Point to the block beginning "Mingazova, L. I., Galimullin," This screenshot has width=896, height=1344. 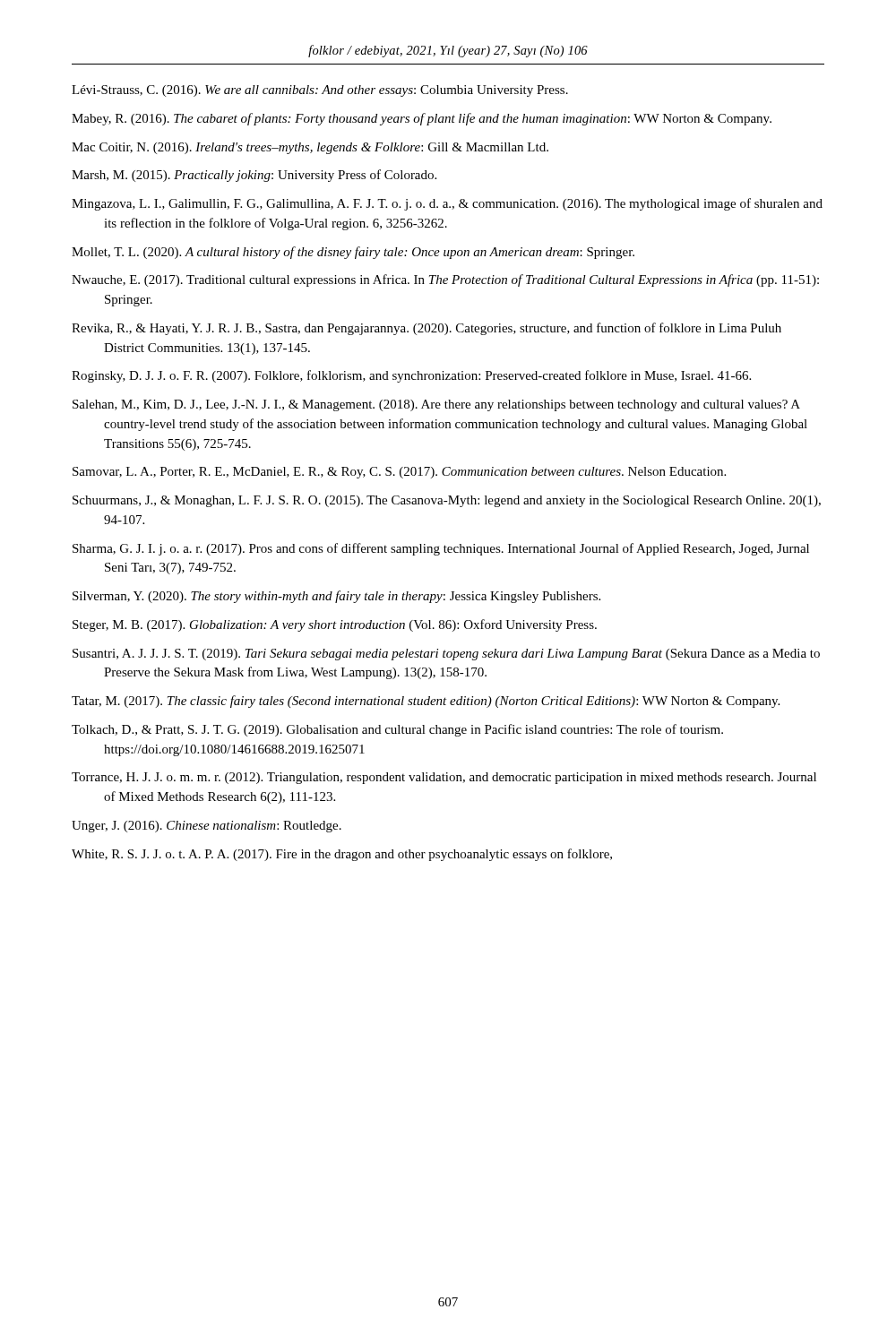[447, 213]
